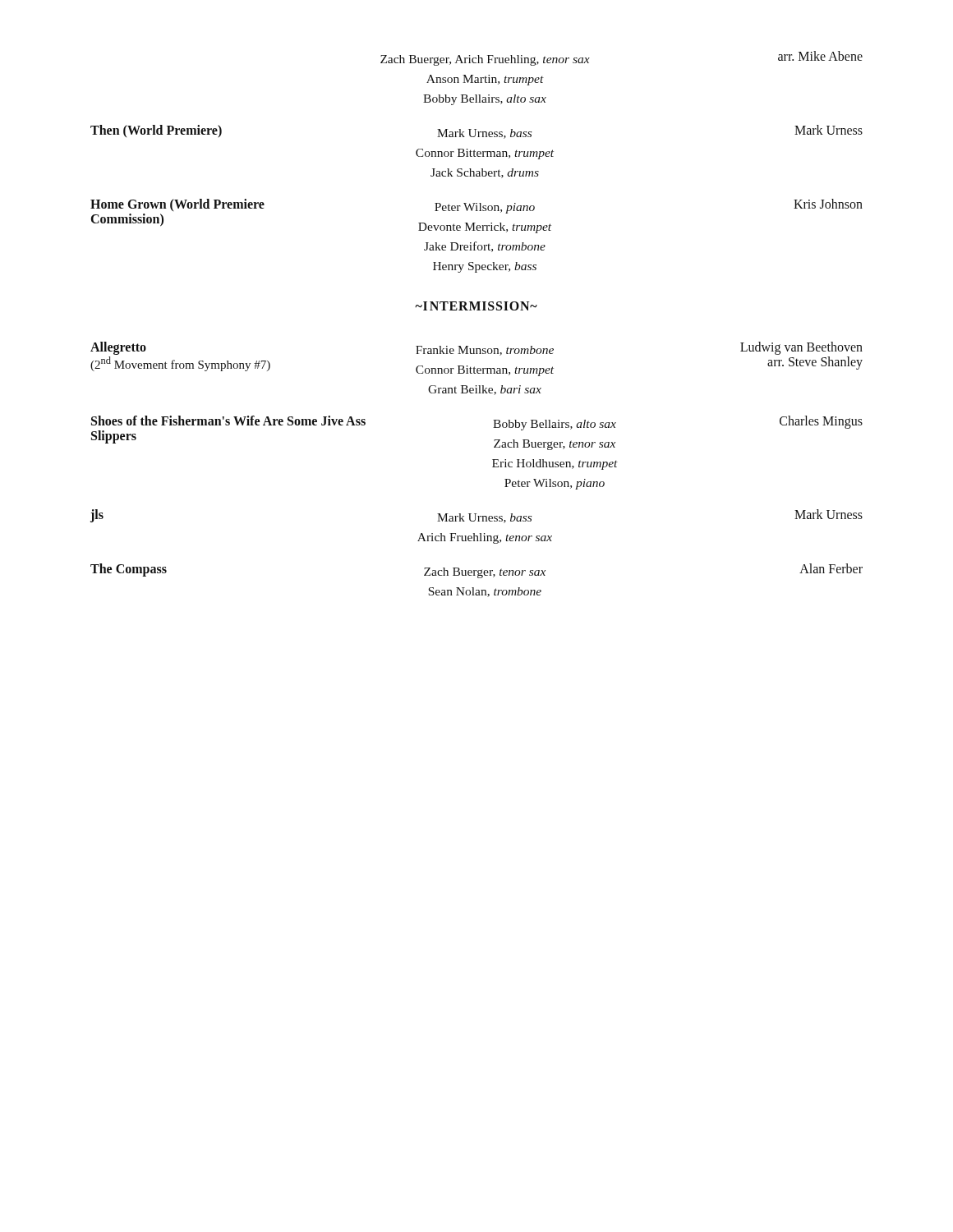Image resolution: width=953 pixels, height=1232 pixels.
Task: Select a section header
Action: (x=476, y=306)
